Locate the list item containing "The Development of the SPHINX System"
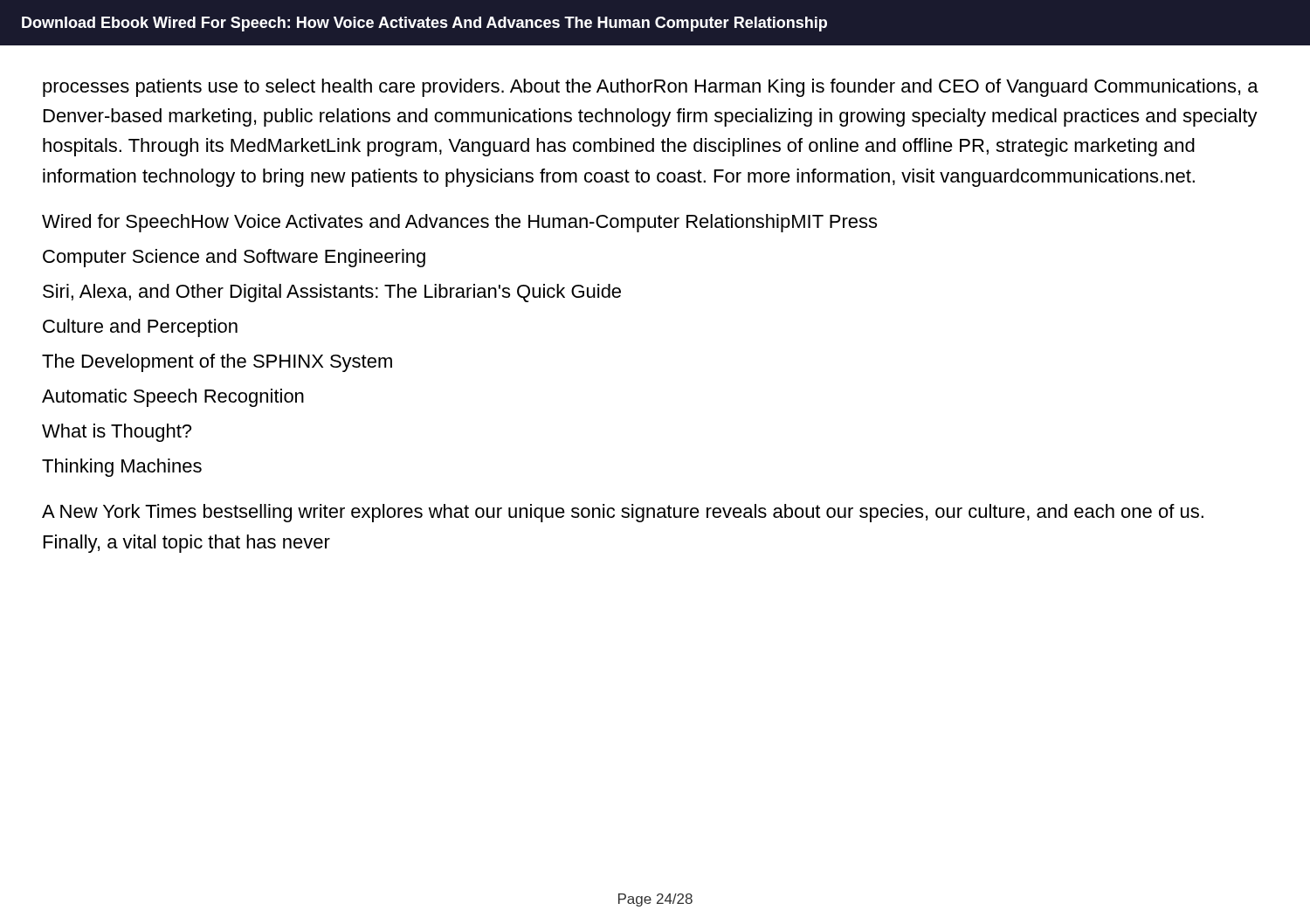 [218, 361]
